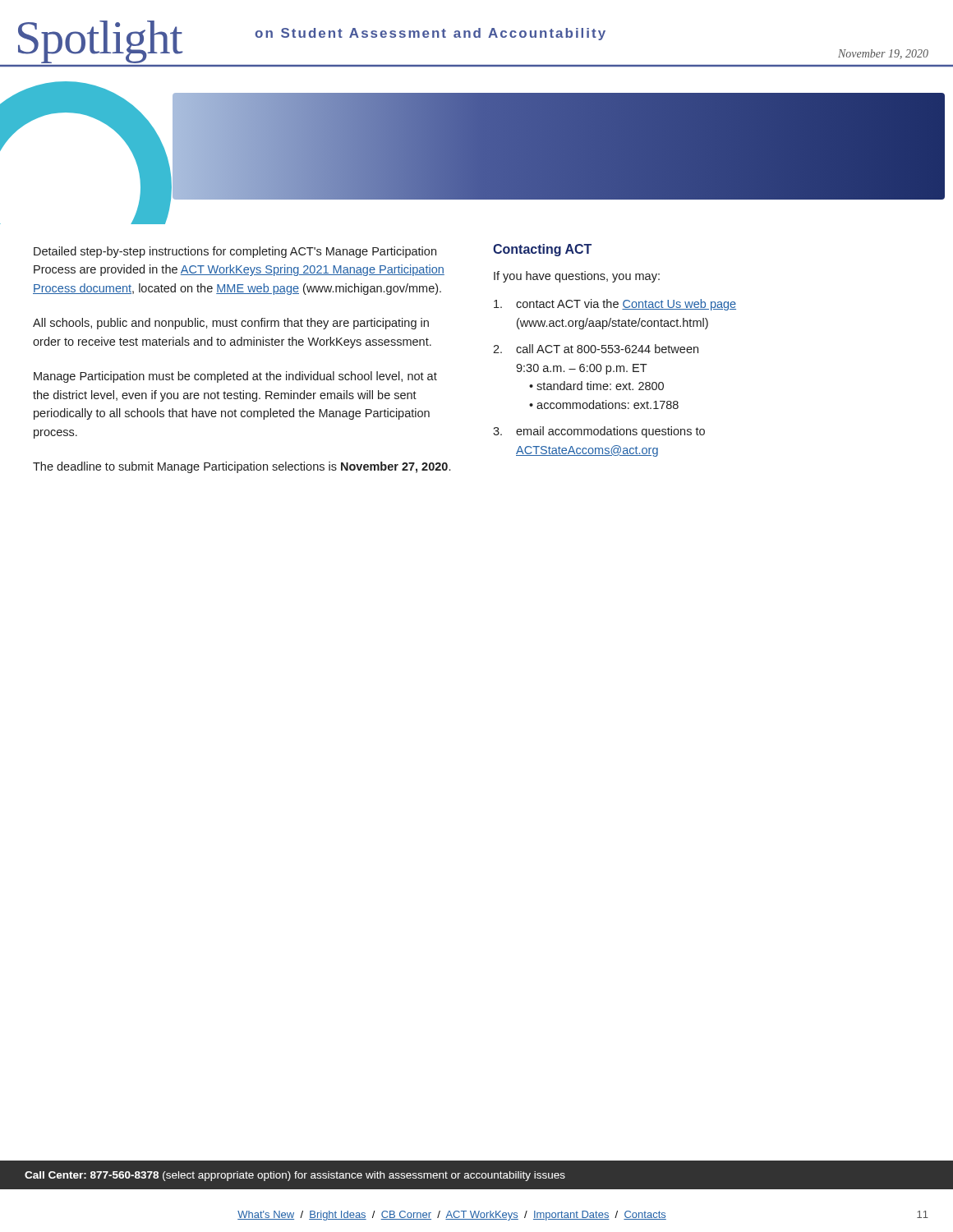Click the illustration
This screenshot has height=1232, width=953.
[476, 146]
